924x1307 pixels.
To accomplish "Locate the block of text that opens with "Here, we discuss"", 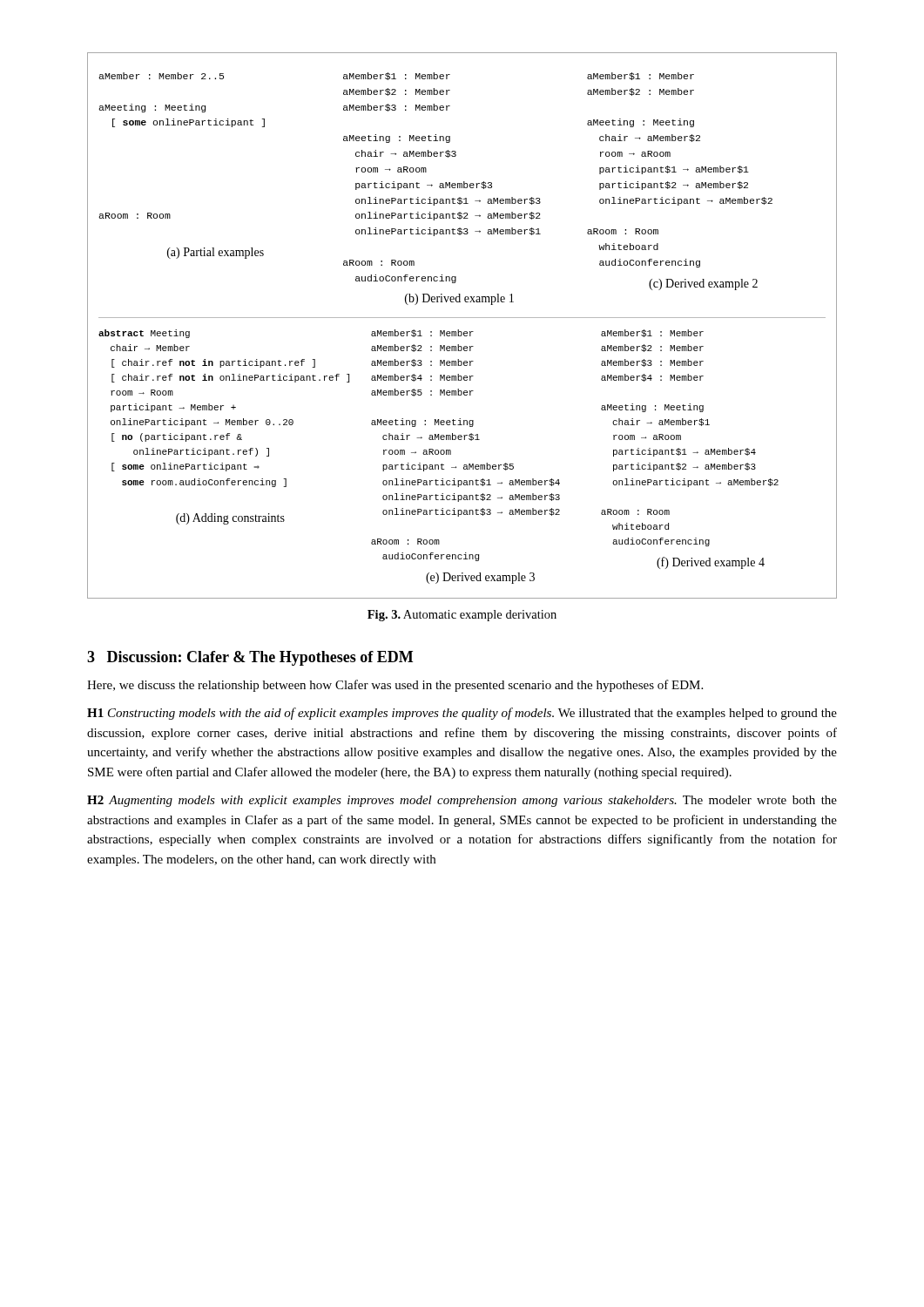I will click(x=395, y=684).
